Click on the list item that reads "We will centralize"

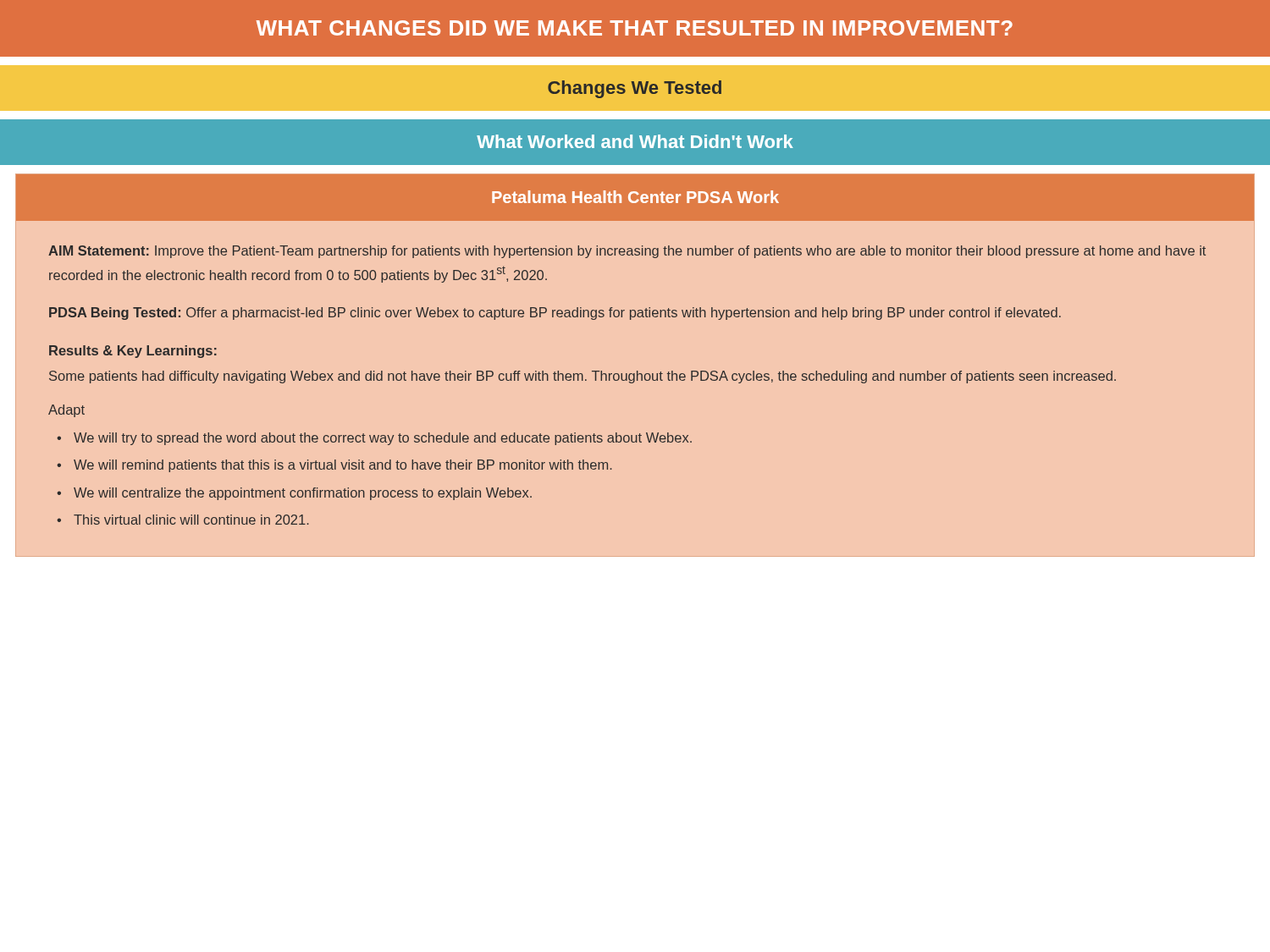point(303,492)
